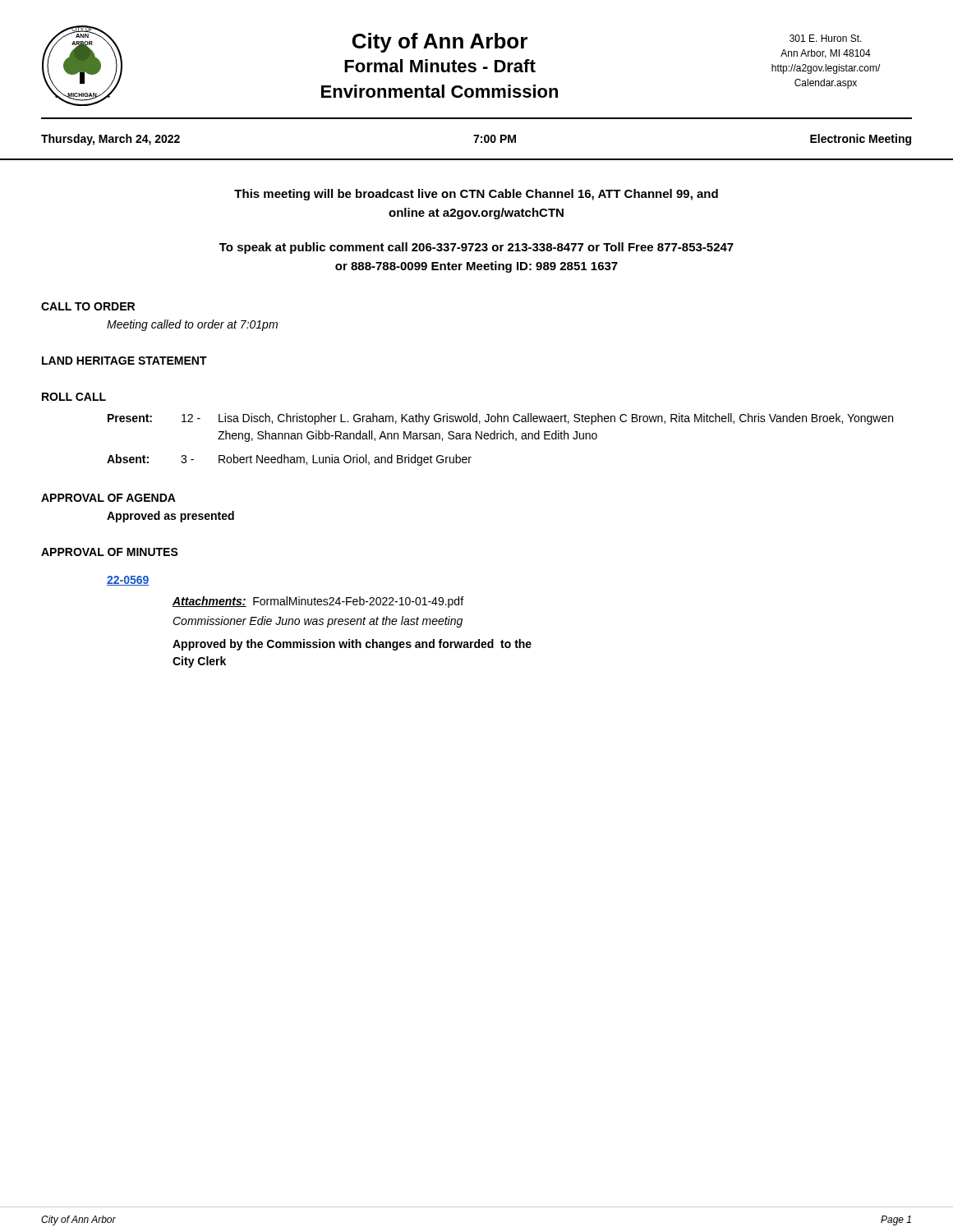The height and width of the screenshot is (1232, 953).
Task: Find "Electronic Meeting" on this page
Action: point(861,139)
